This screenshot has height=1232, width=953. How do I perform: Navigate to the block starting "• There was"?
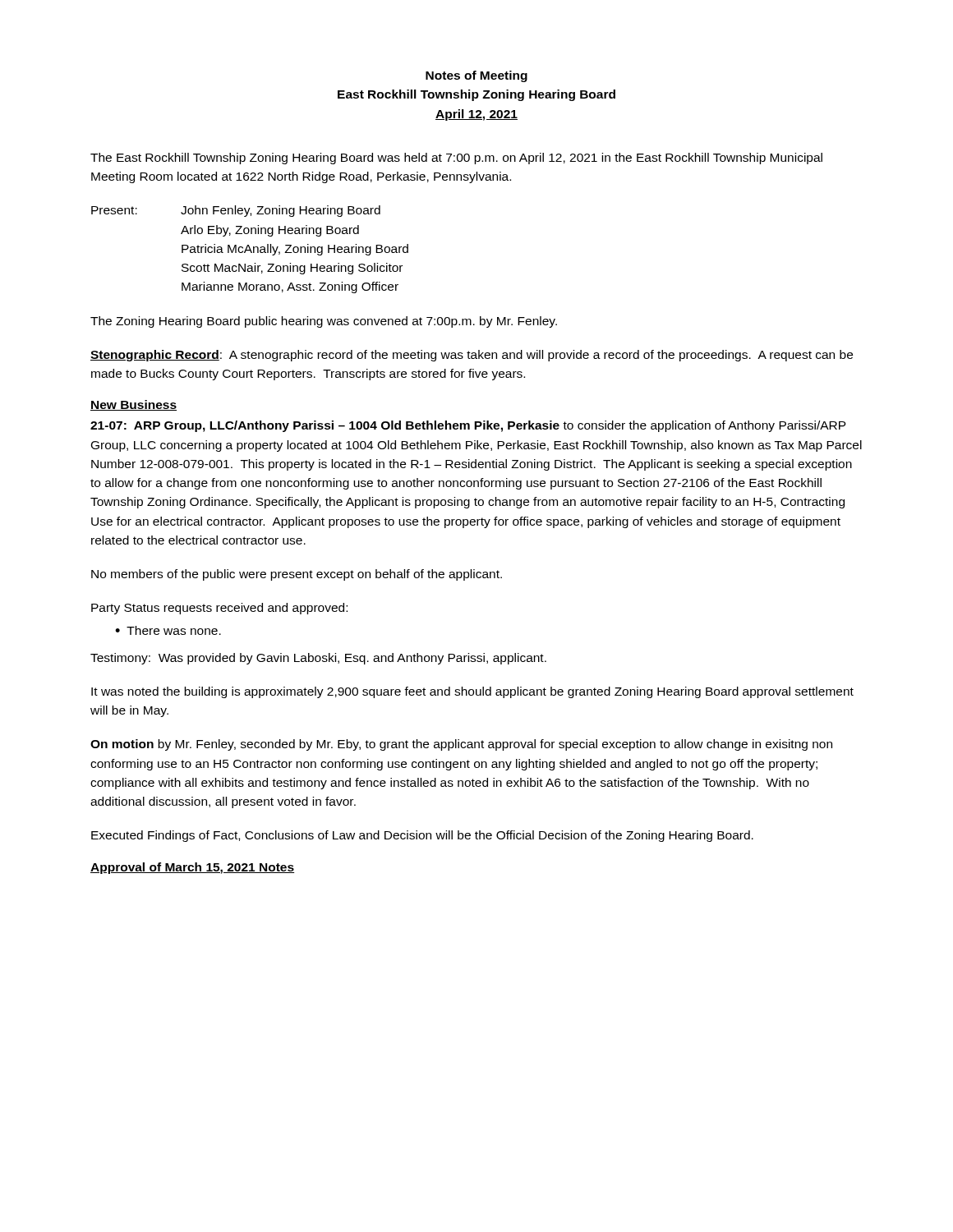pos(168,631)
